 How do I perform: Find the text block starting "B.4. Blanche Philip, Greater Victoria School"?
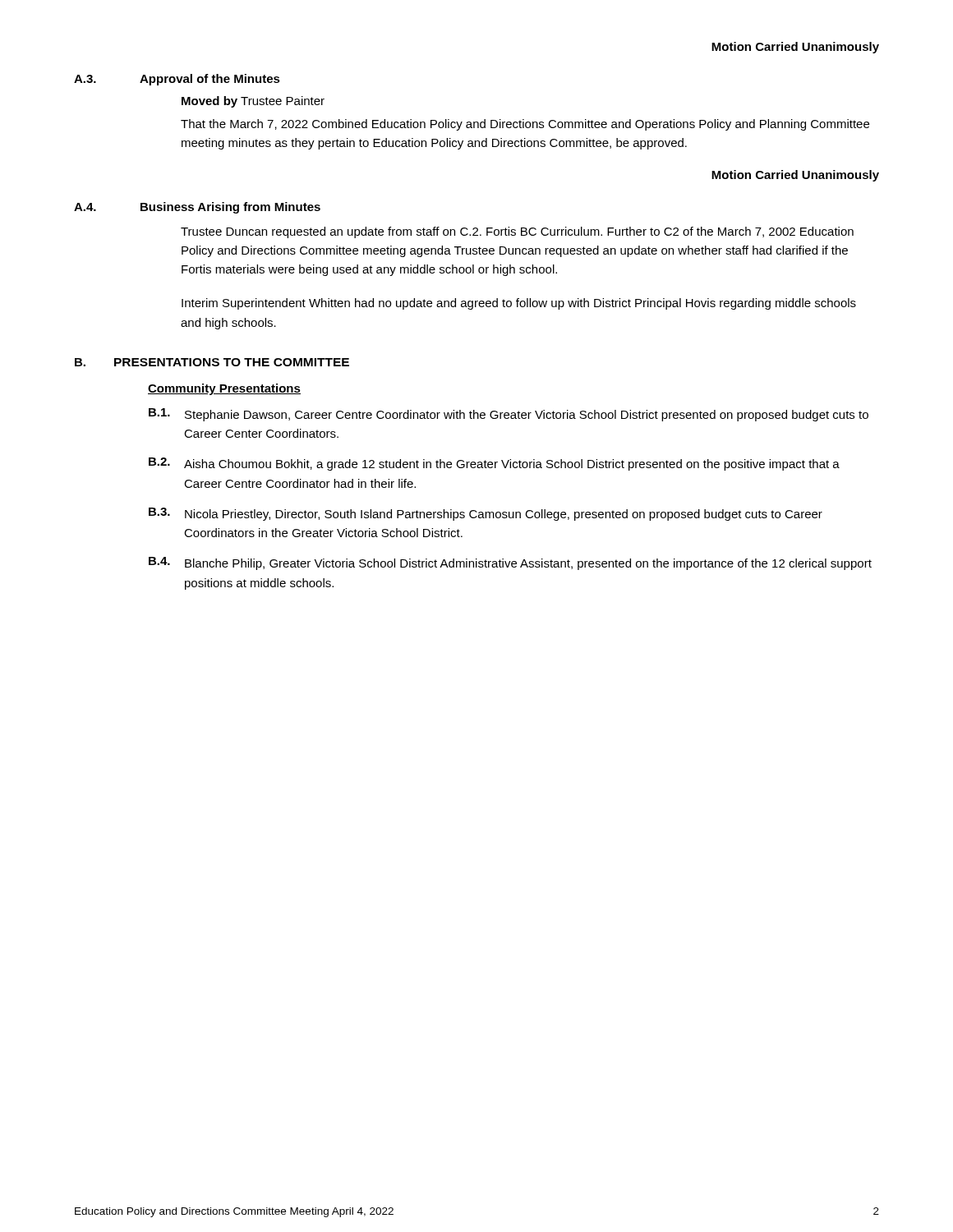513,573
